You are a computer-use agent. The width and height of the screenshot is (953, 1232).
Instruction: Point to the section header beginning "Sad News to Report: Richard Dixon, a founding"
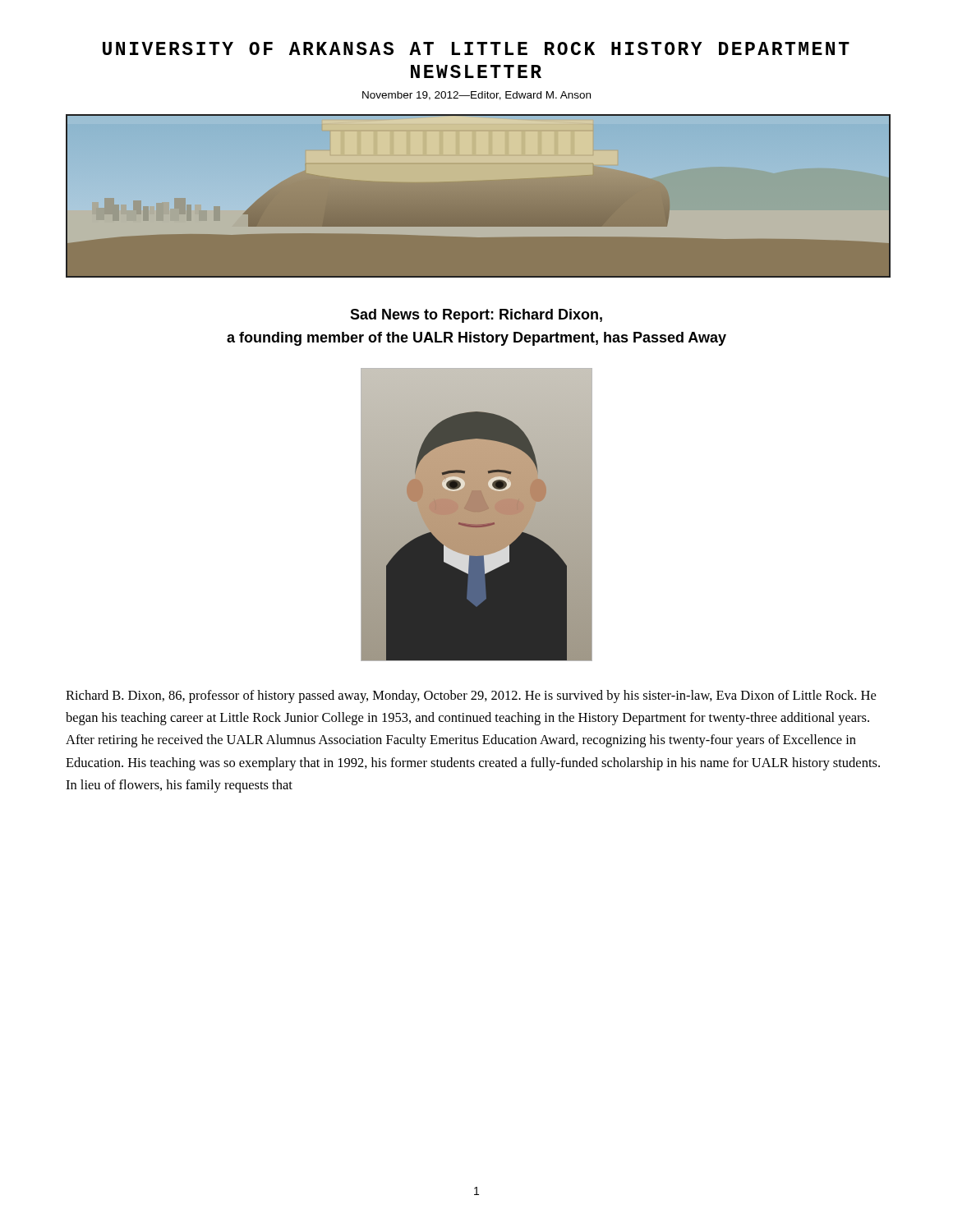476,326
